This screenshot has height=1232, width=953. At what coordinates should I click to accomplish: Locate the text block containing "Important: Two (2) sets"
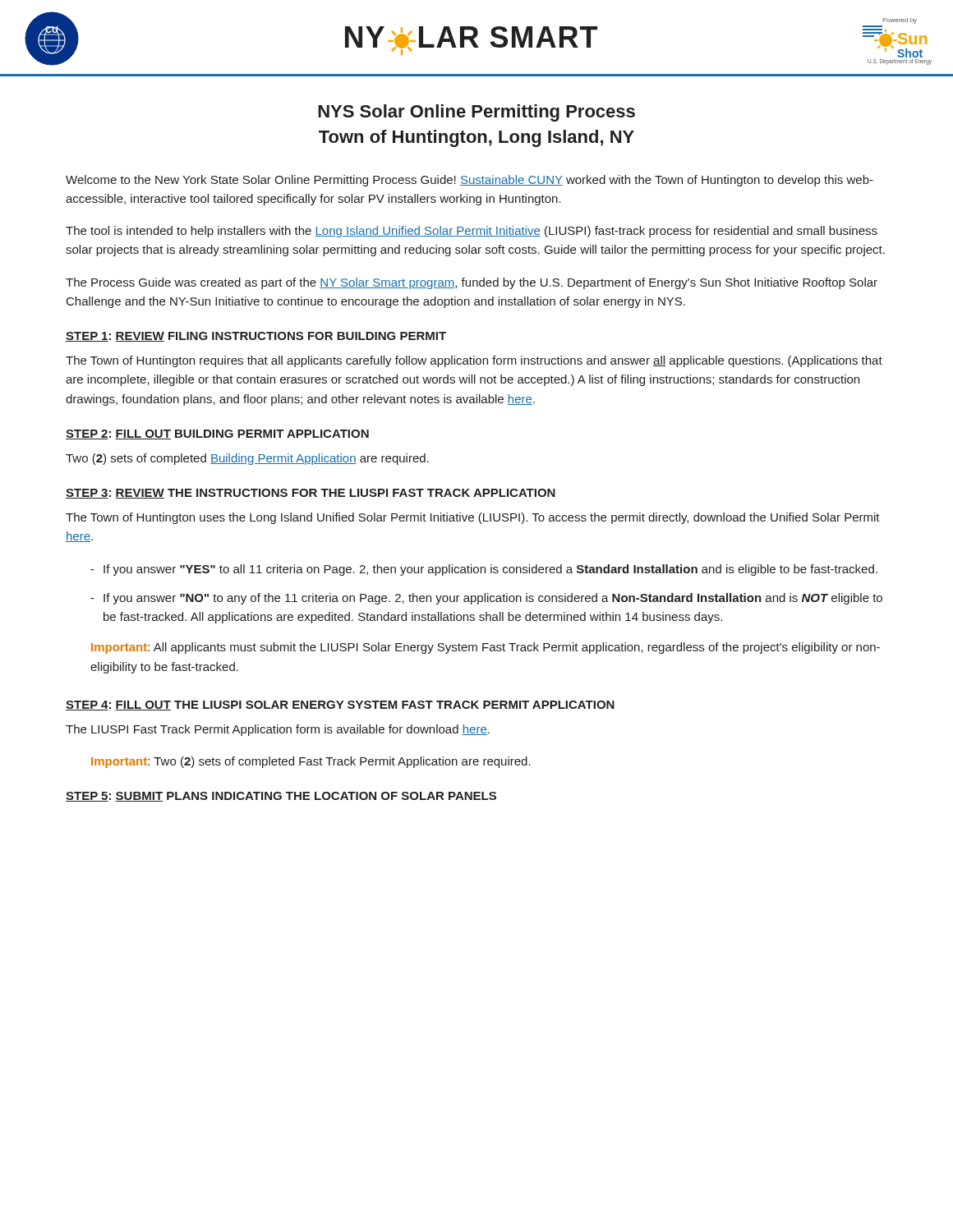311,761
